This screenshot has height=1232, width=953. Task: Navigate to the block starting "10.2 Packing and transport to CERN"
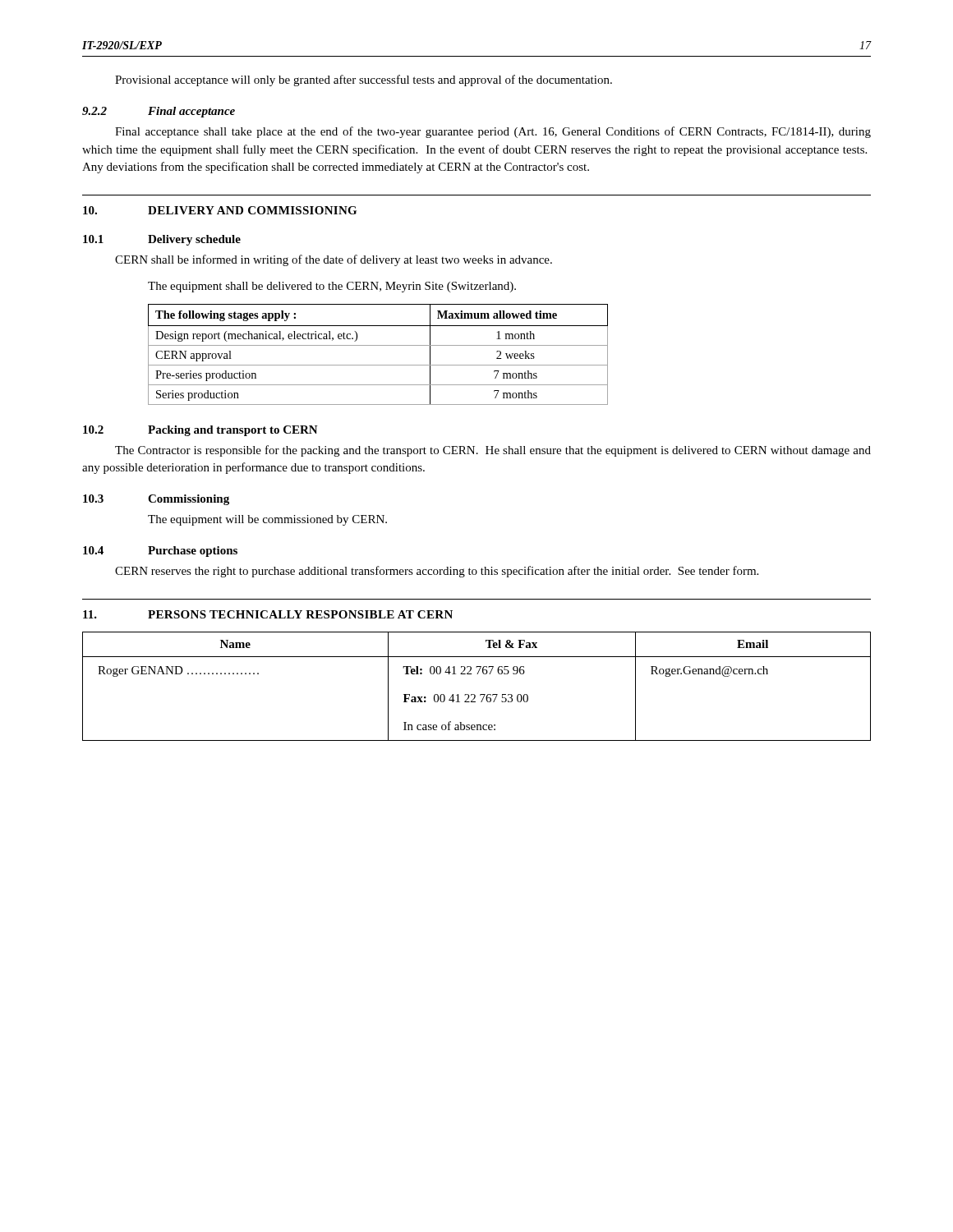tap(200, 430)
